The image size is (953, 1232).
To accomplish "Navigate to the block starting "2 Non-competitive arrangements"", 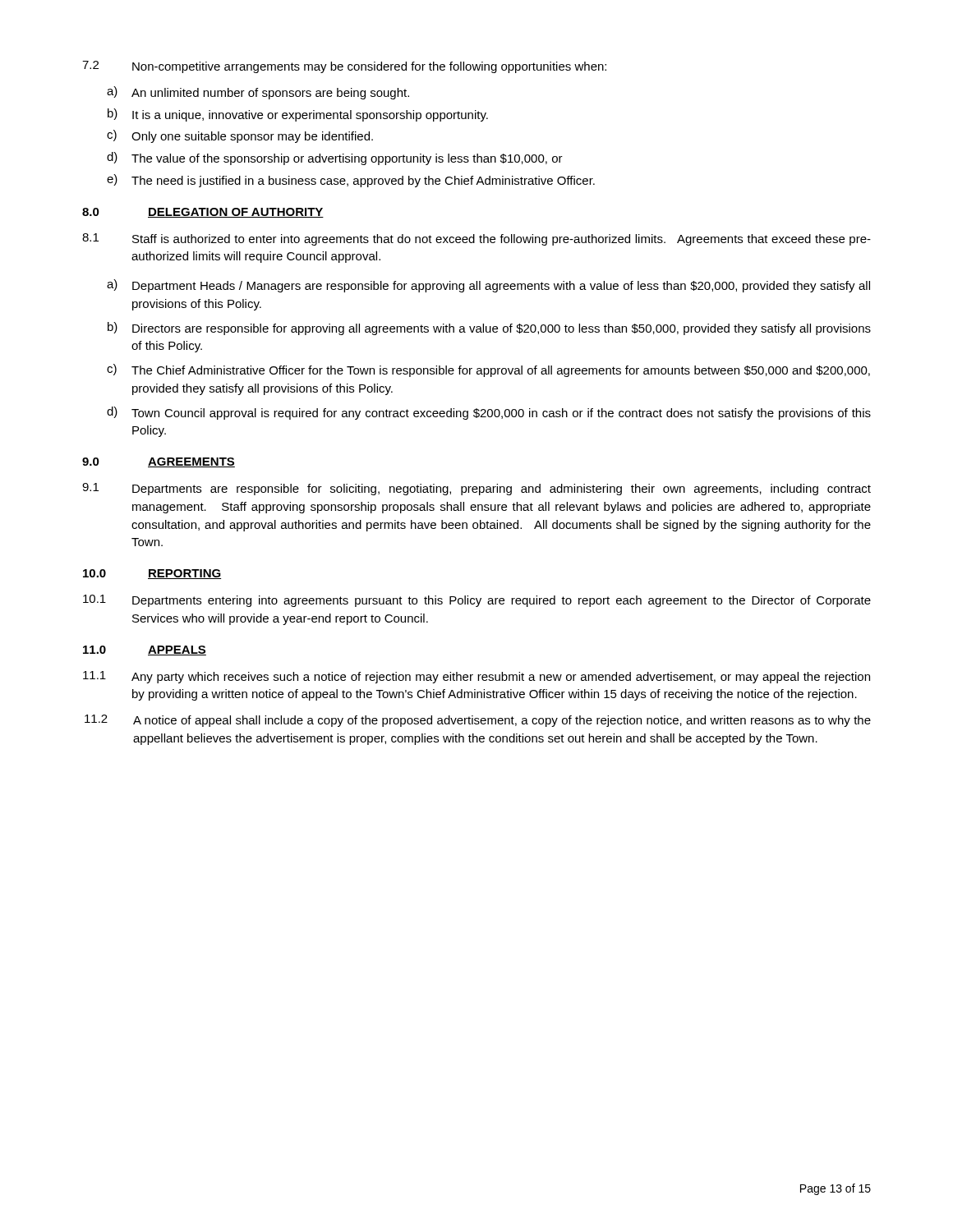I will [x=476, y=66].
